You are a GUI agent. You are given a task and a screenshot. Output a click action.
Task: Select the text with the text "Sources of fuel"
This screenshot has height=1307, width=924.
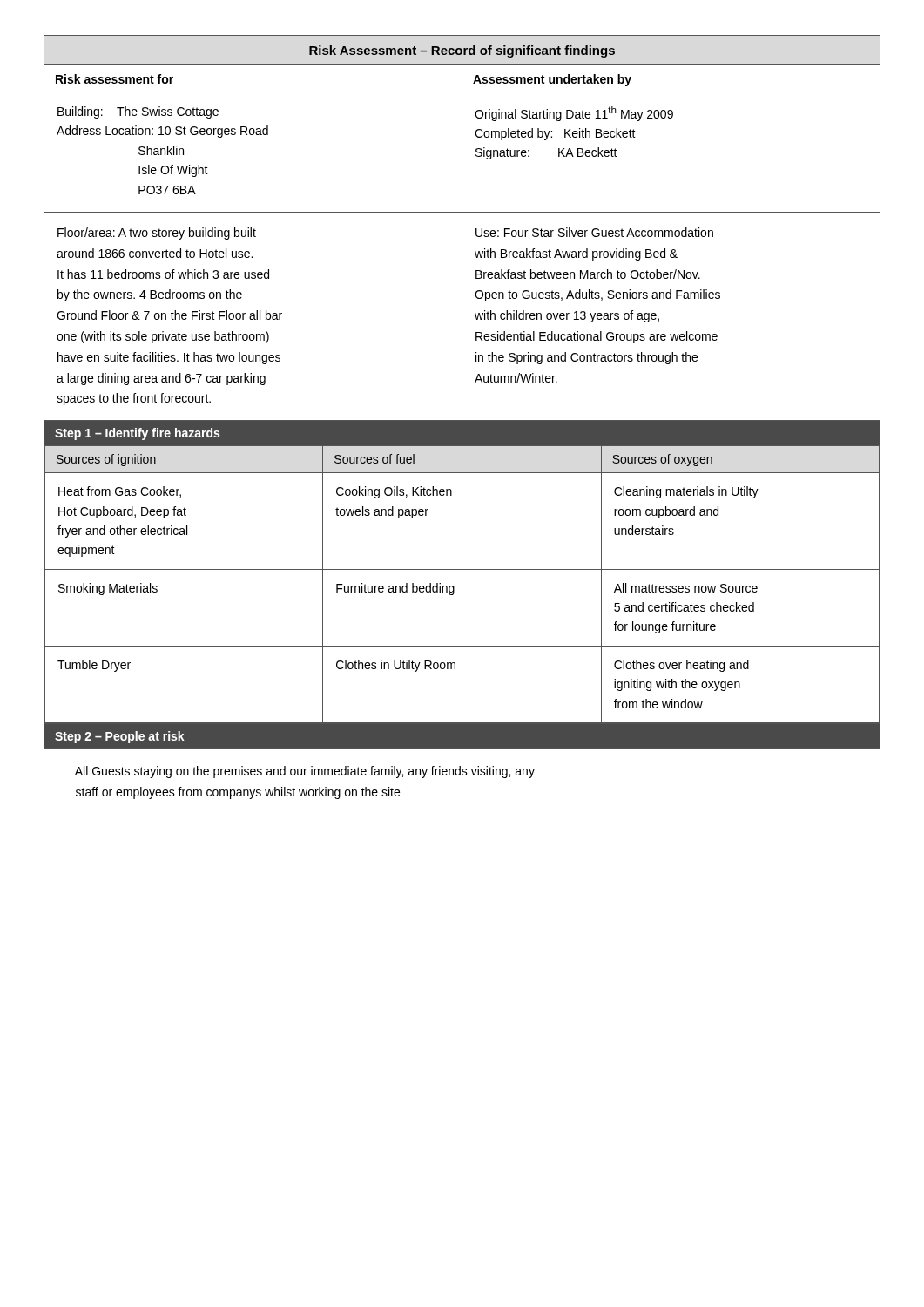(x=374, y=459)
